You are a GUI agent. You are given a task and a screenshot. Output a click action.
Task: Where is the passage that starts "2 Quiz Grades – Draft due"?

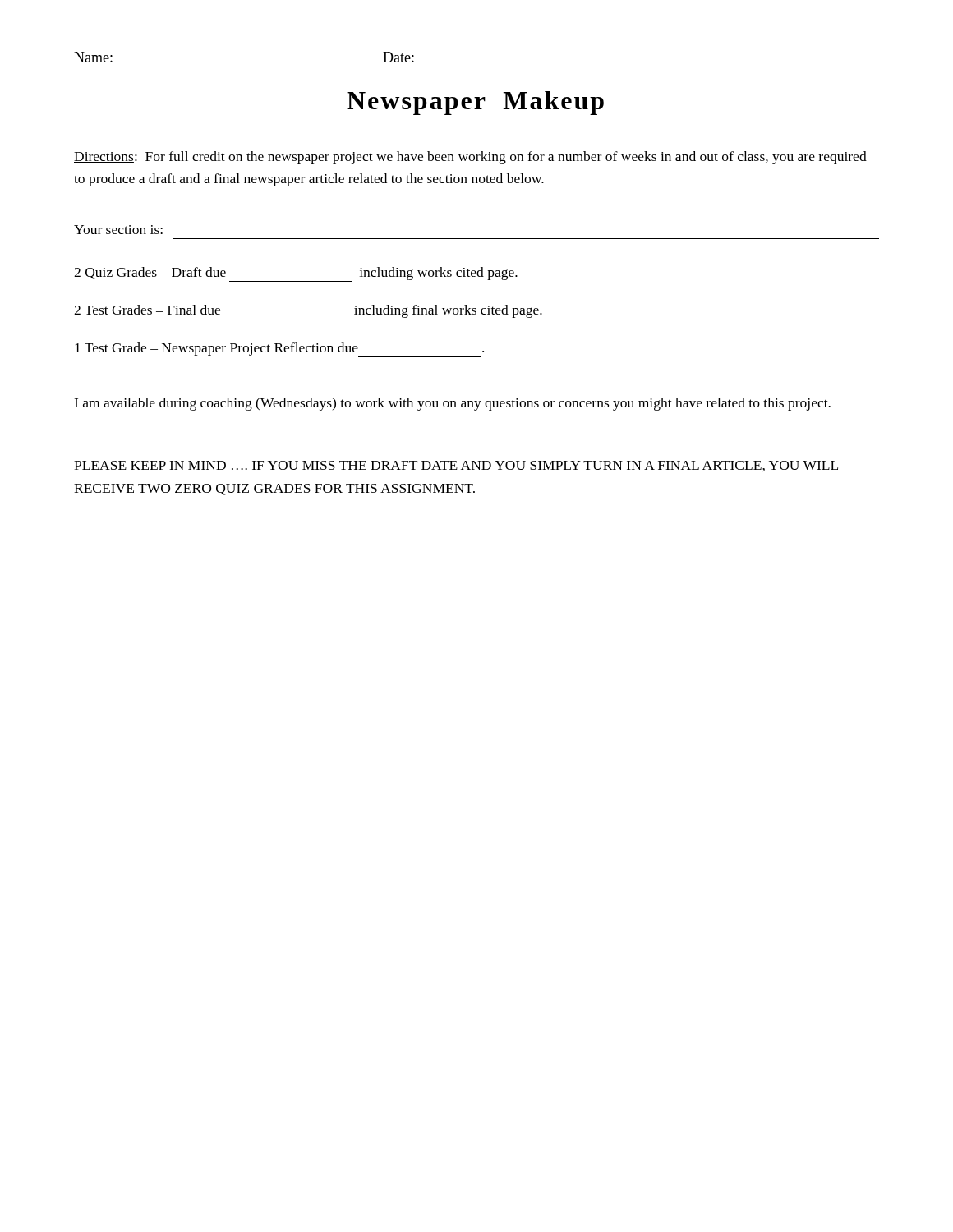tap(296, 273)
